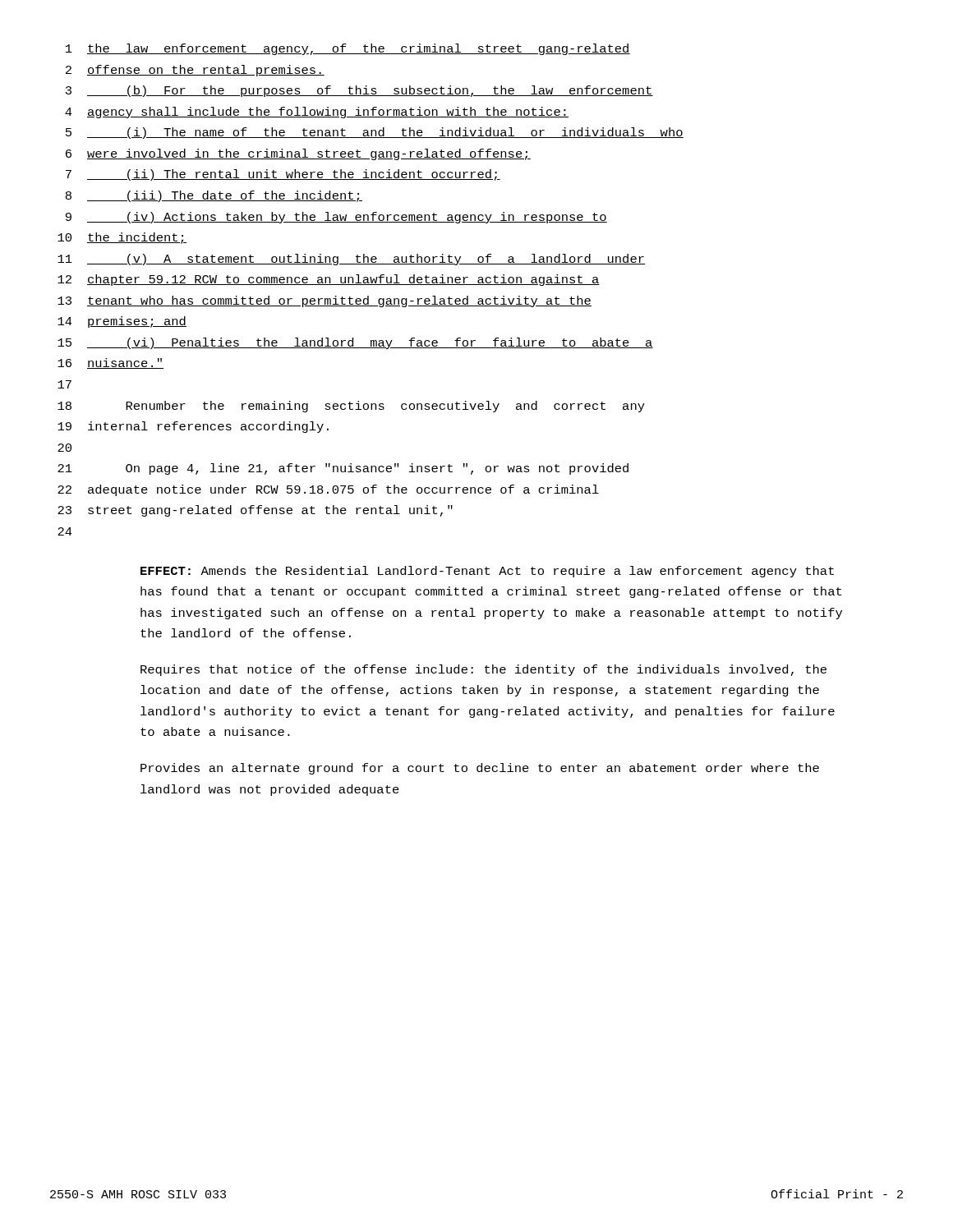953x1232 pixels.
Task: Click on the list item that says "5 (i) The name of"
Action: (476, 144)
